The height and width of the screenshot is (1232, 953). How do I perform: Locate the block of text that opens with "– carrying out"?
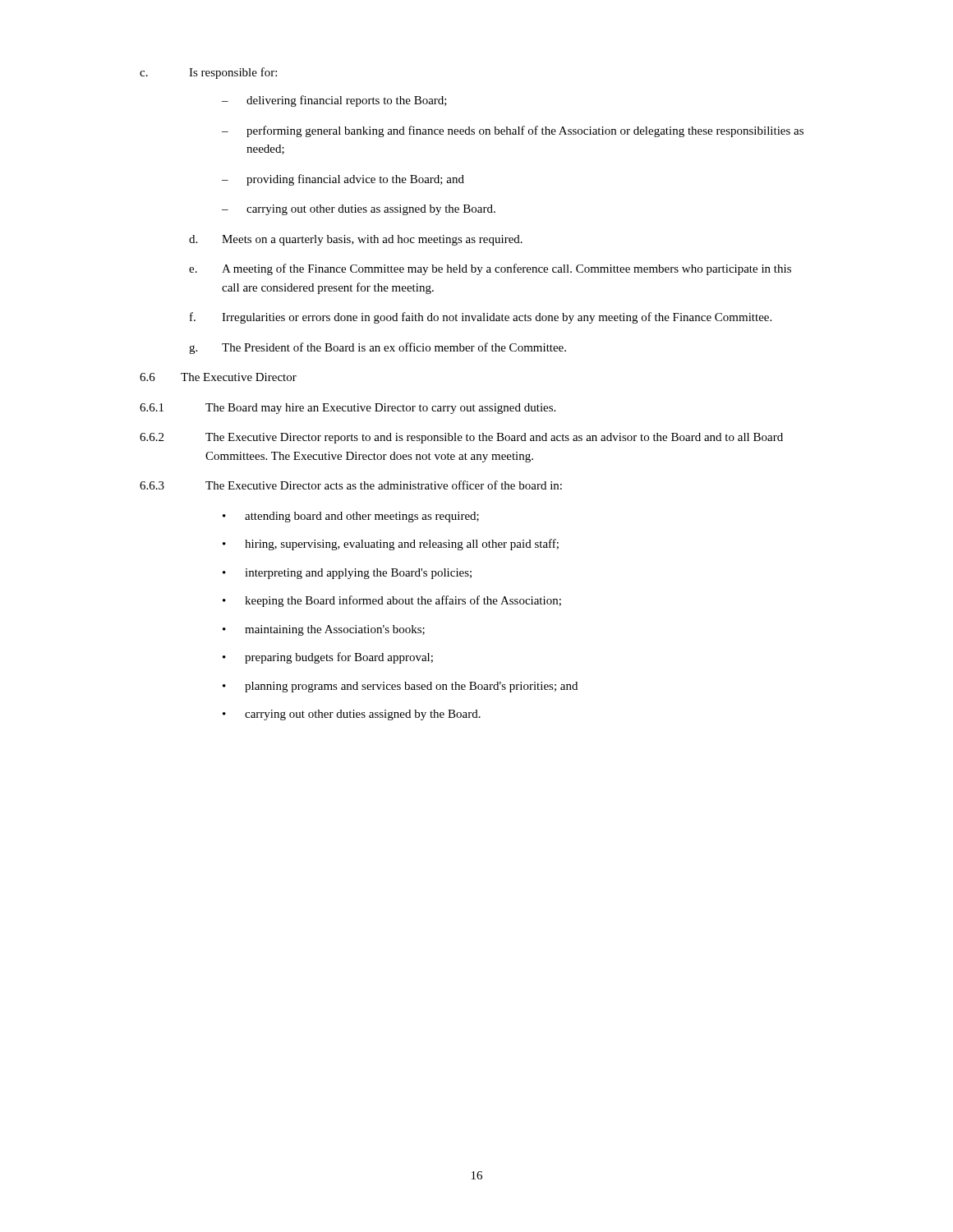click(x=359, y=210)
